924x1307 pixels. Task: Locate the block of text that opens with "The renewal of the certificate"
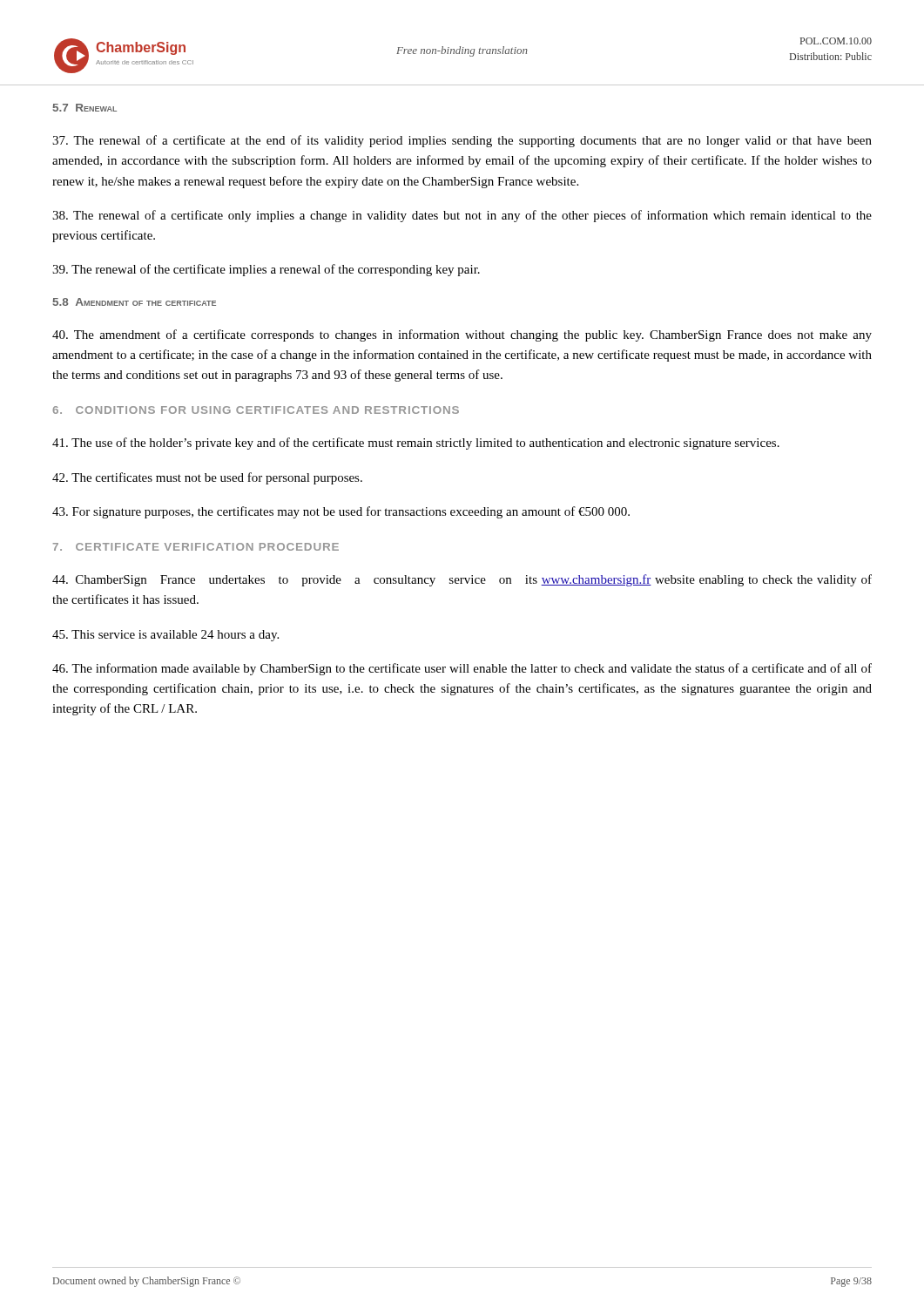pos(266,269)
